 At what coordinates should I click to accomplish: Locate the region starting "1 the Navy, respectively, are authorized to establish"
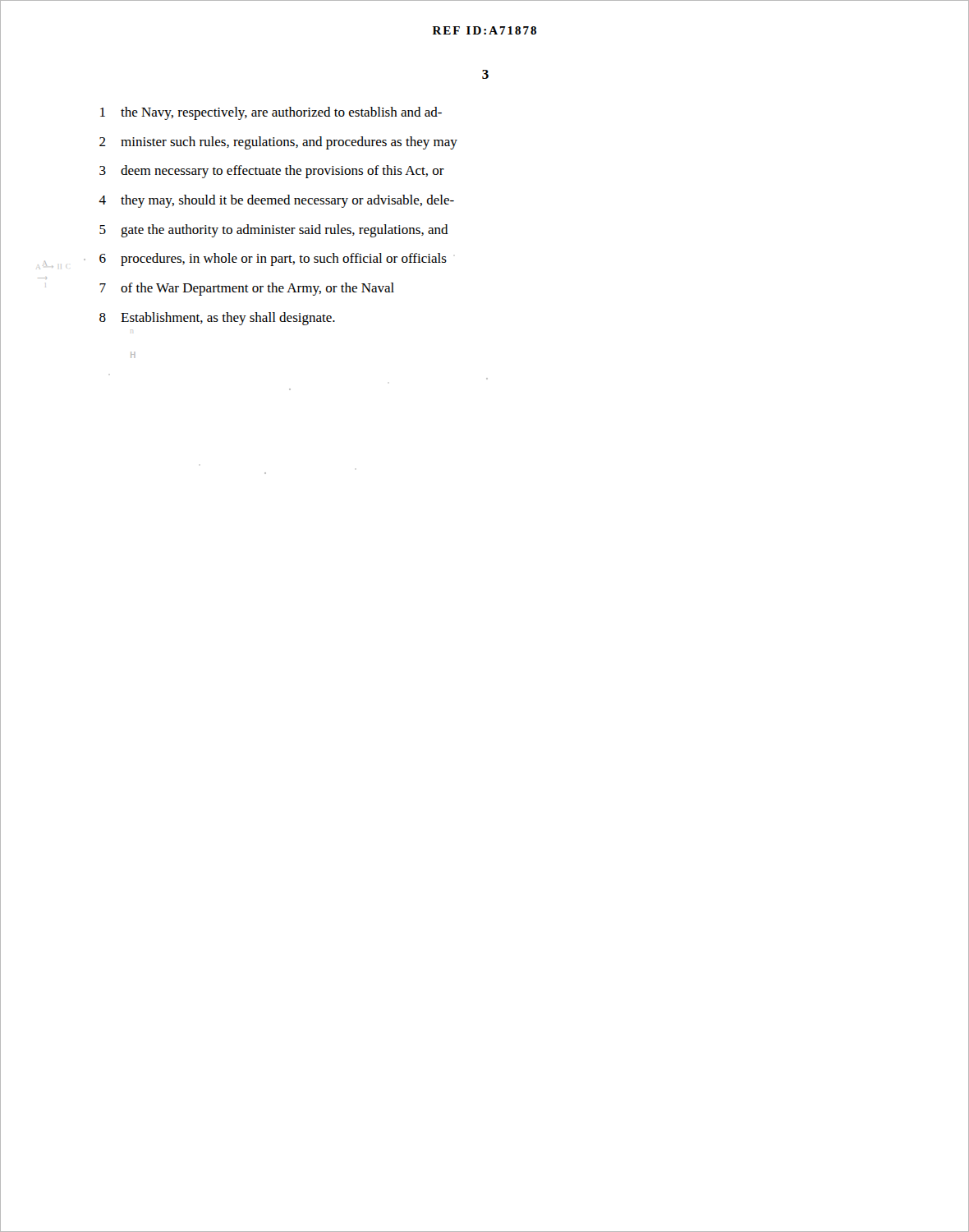[432, 215]
